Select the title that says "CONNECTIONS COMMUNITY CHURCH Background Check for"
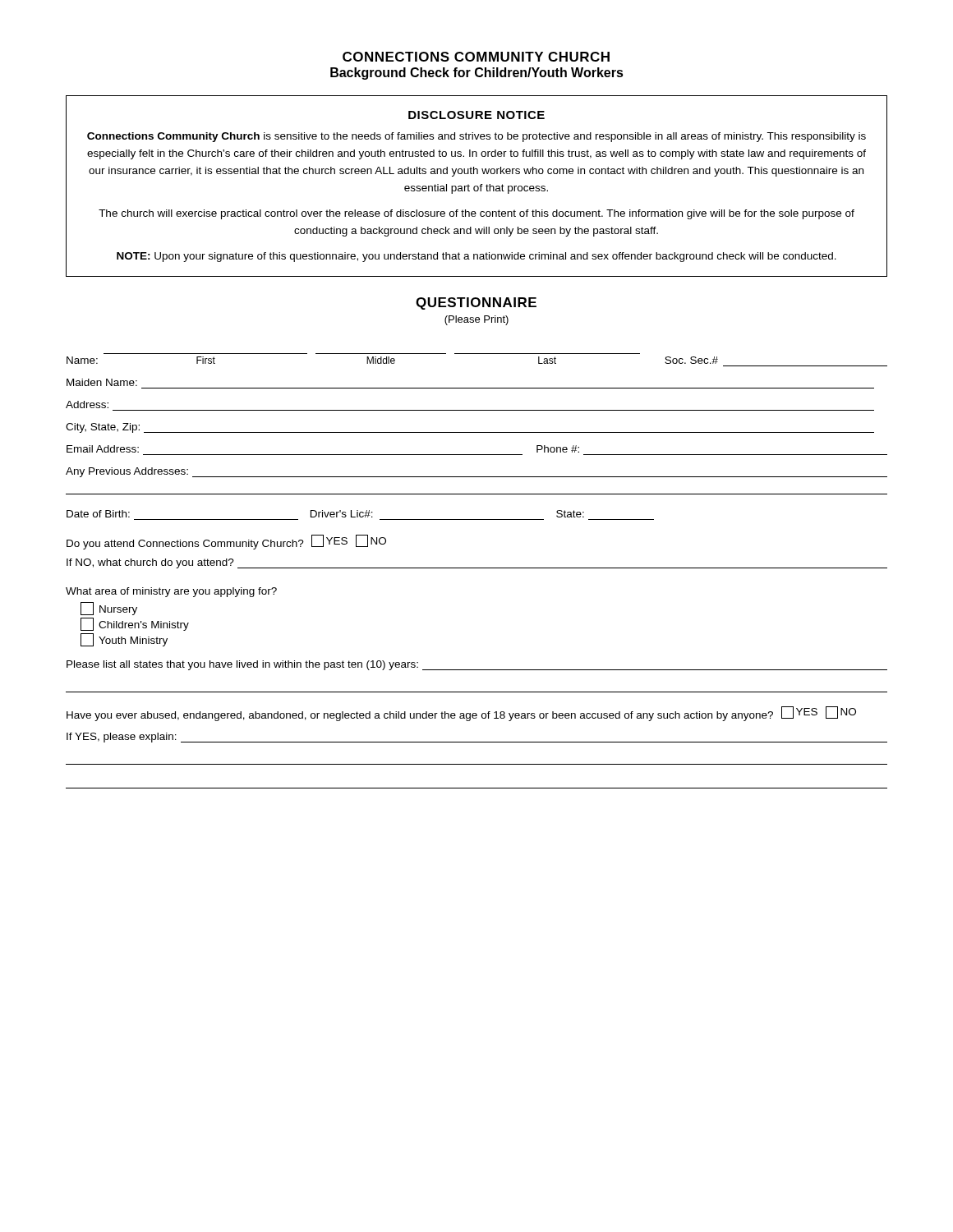 pos(476,65)
